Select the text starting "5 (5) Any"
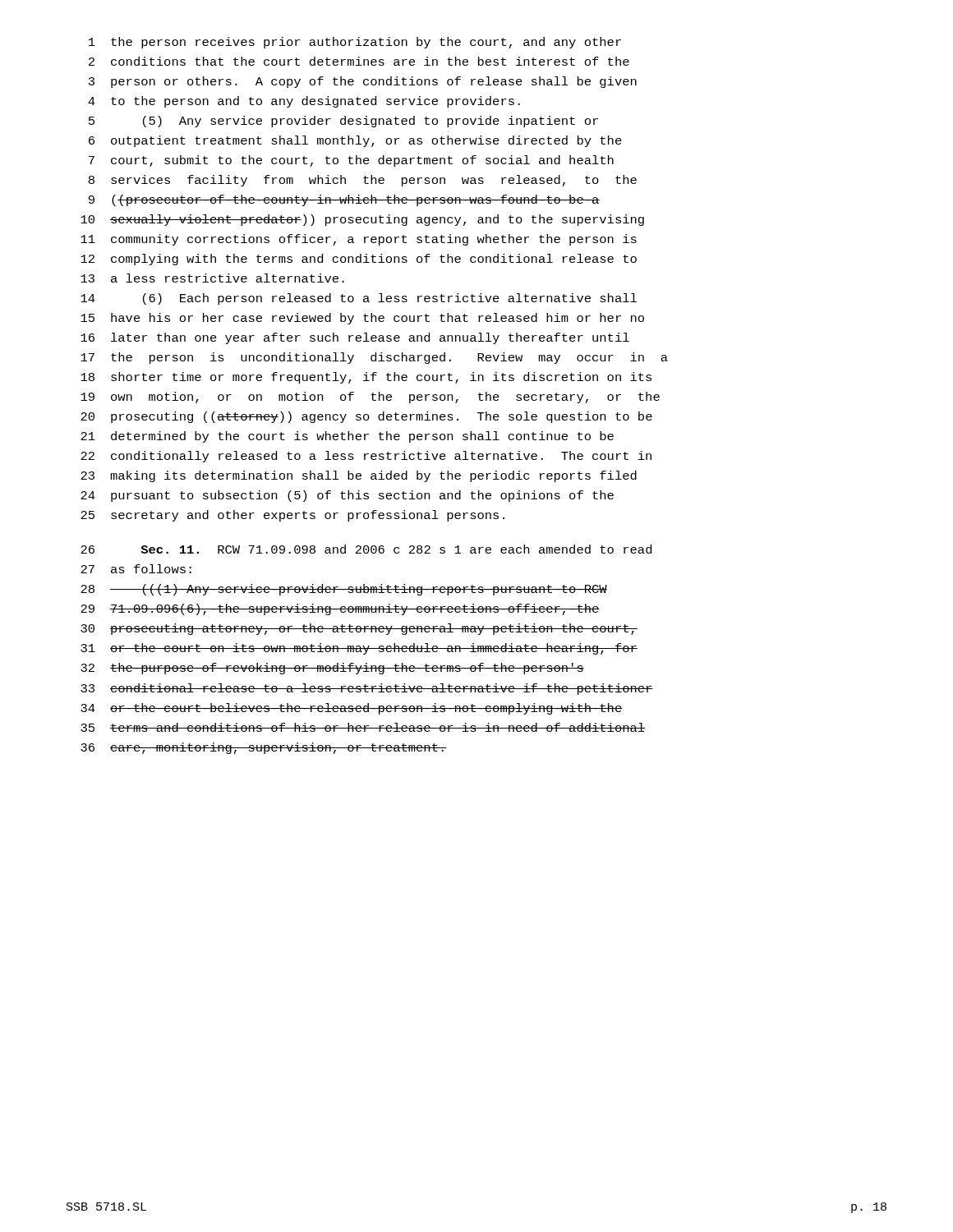 (332, 122)
